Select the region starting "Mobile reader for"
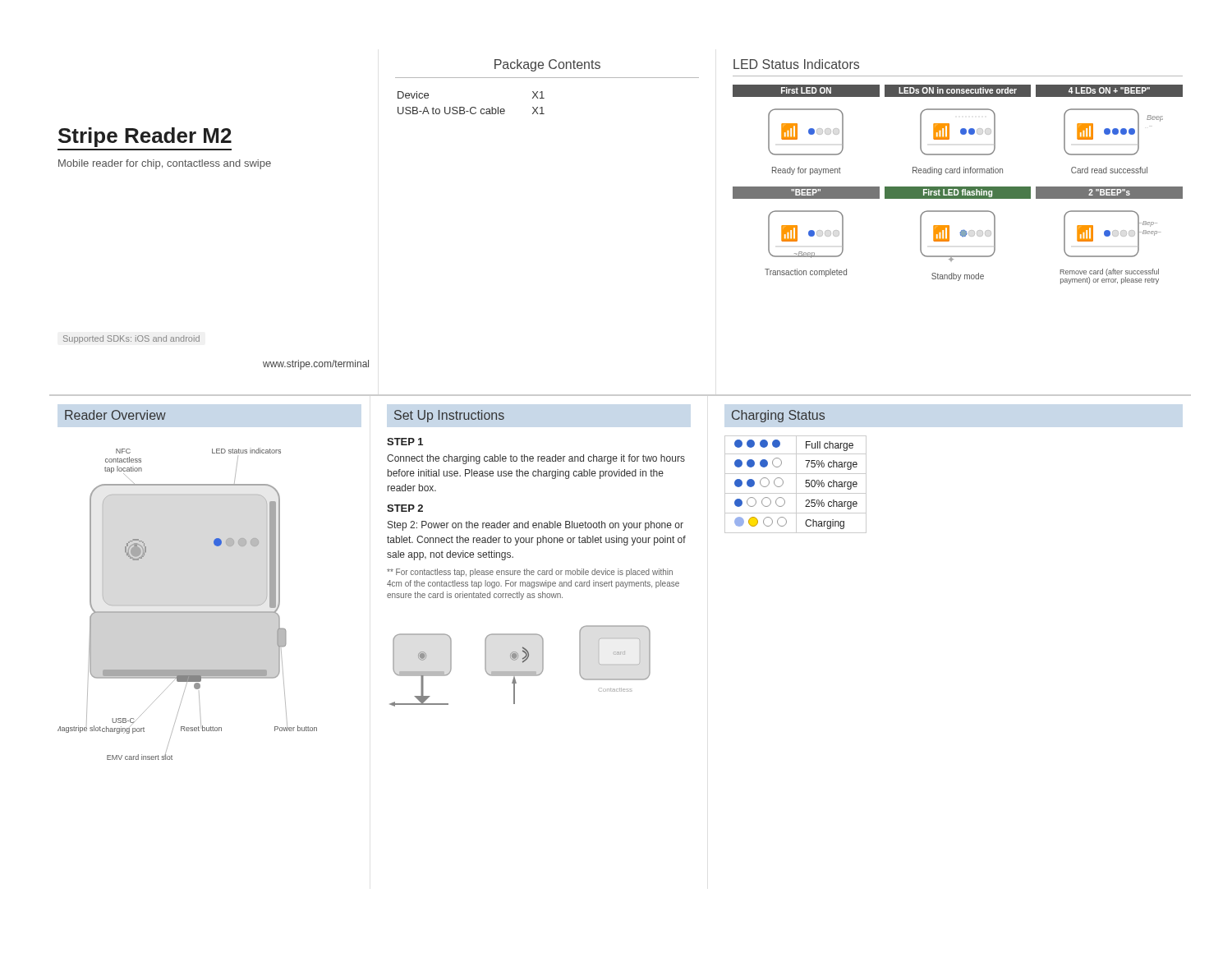The height and width of the screenshot is (953, 1232). (x=209, y=163)
